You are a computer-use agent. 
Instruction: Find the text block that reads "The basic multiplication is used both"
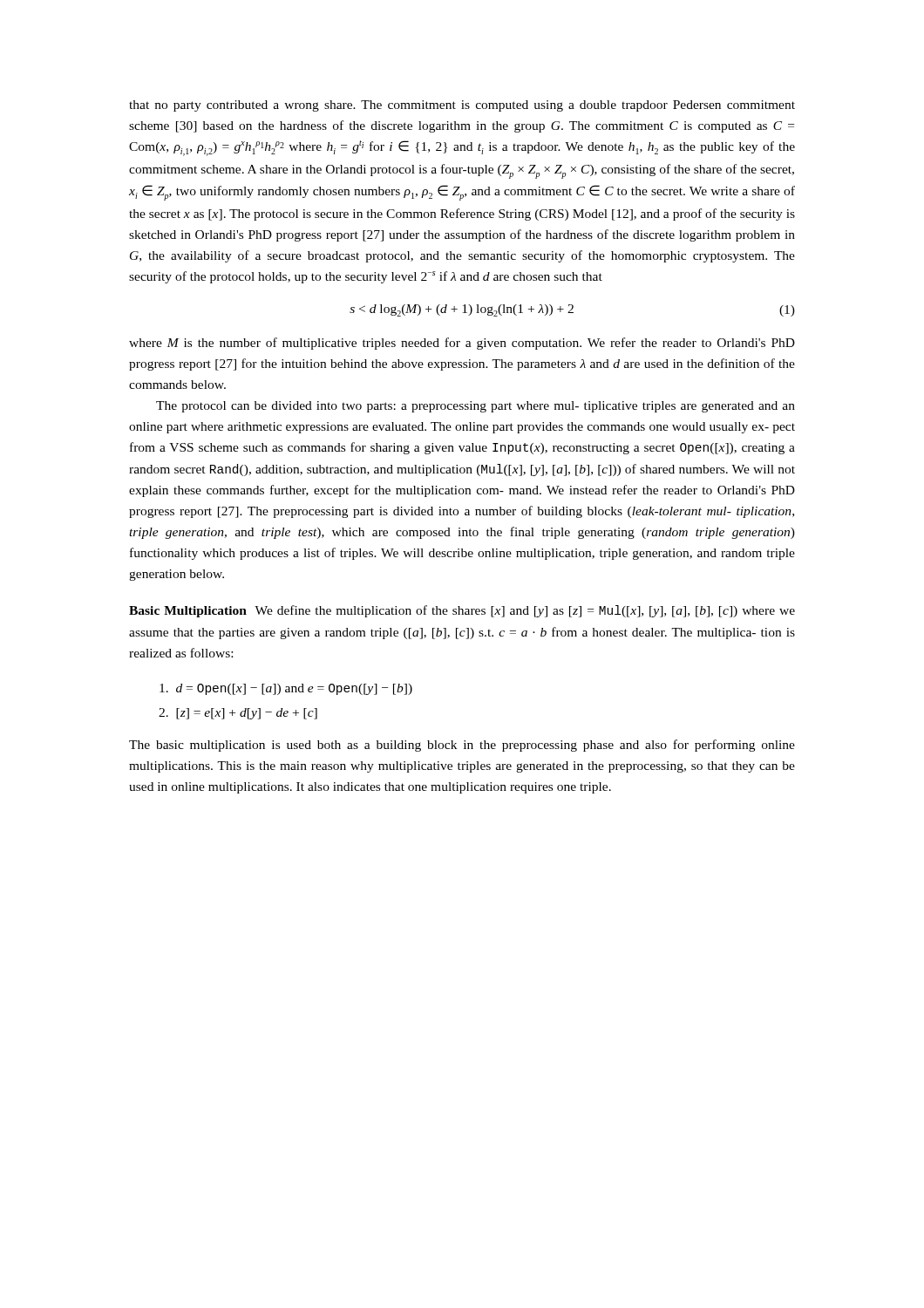[x=462, y=766]
